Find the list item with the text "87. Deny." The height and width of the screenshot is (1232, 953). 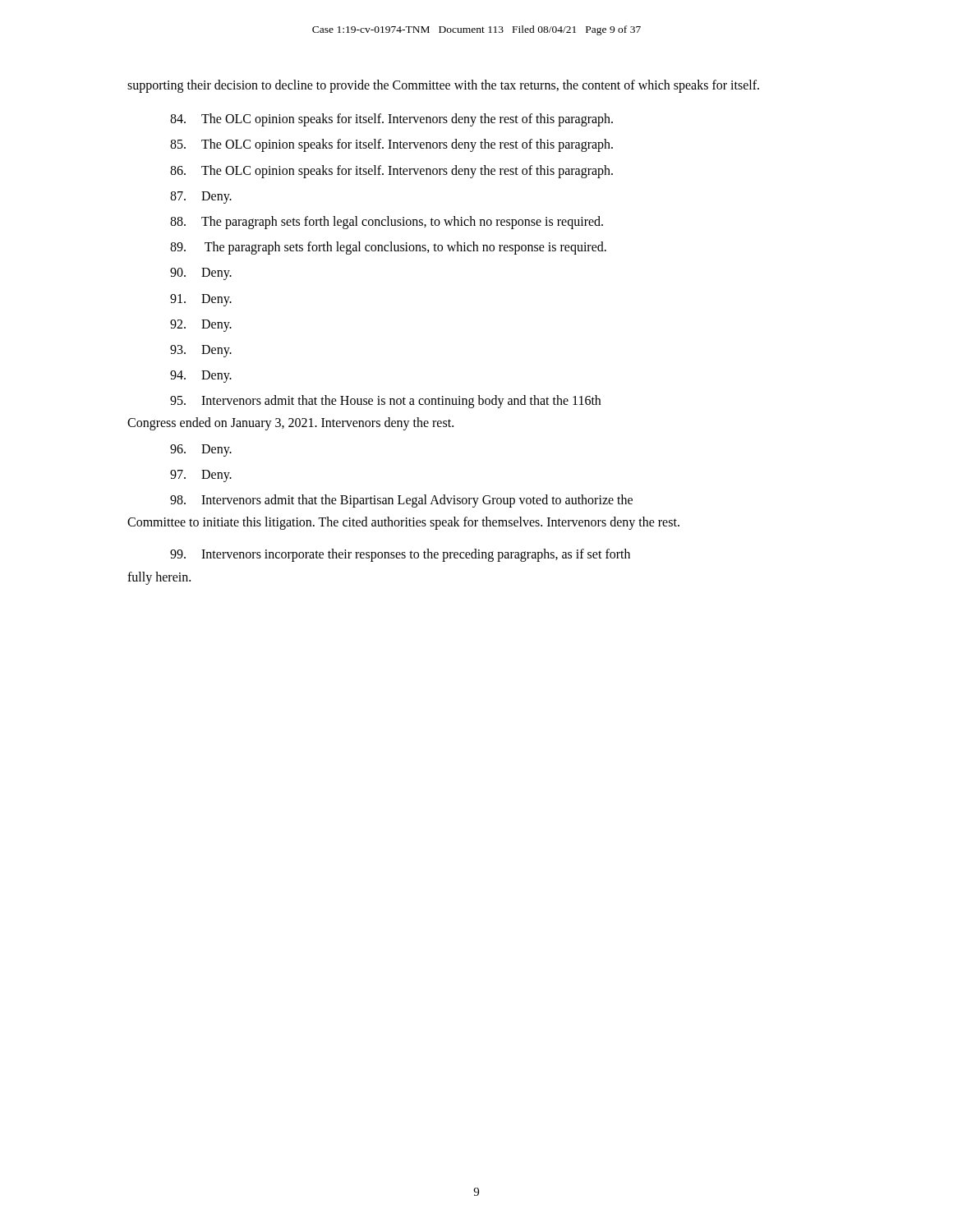(x=201, y=198)
